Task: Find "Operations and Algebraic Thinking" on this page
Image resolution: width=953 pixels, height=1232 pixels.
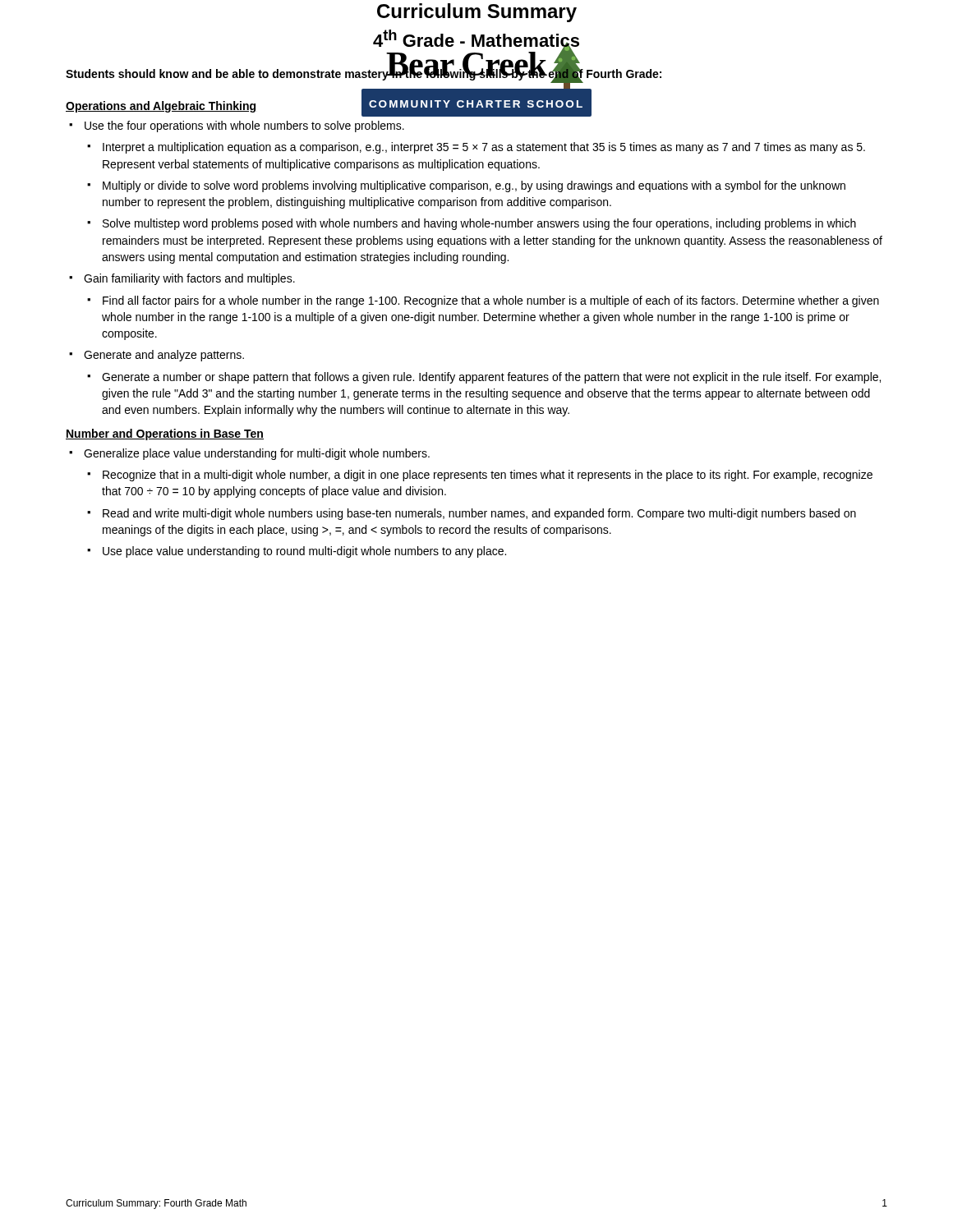Action: coord(161,106)
